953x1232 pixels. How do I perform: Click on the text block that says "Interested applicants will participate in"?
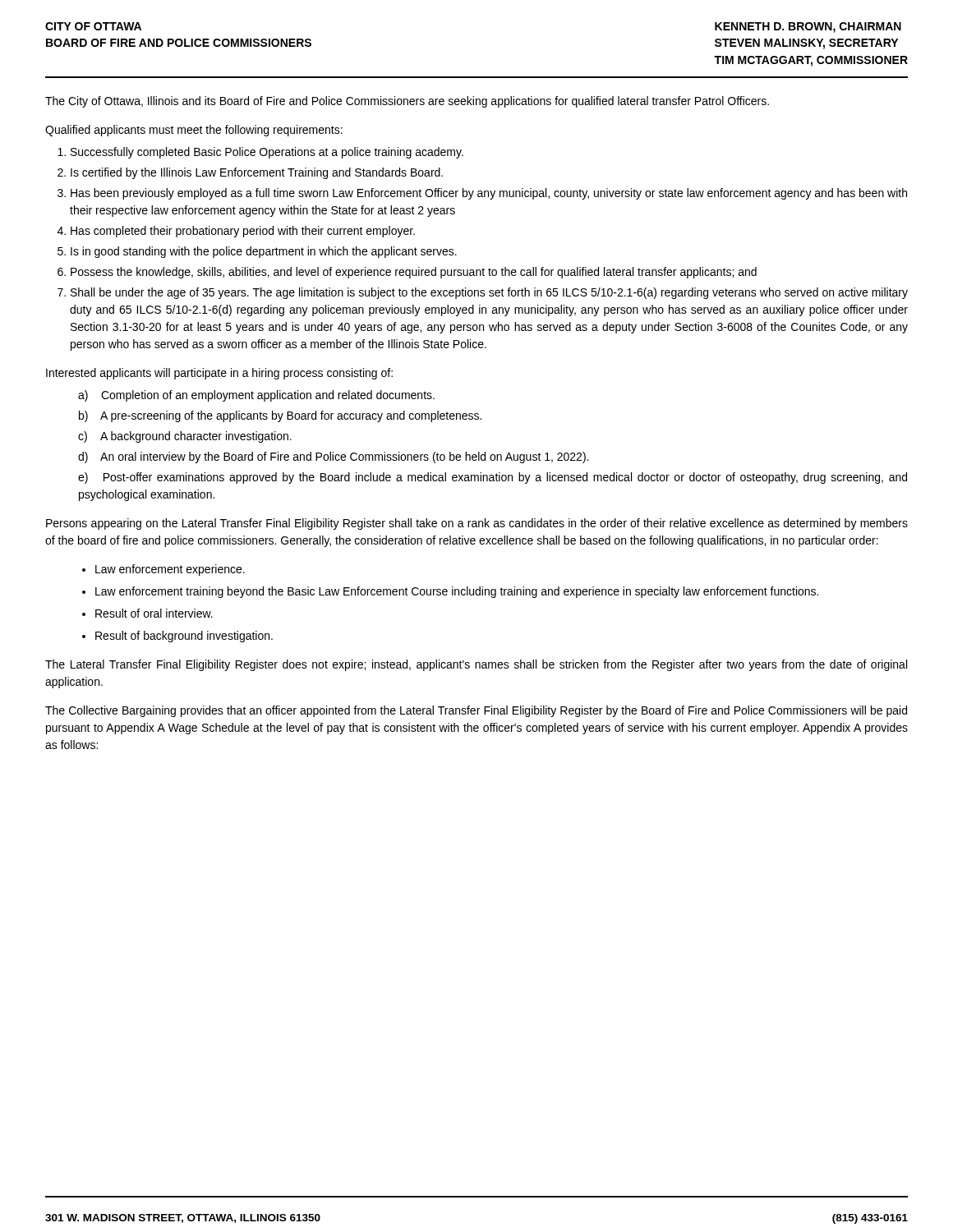tap(219, 373)
